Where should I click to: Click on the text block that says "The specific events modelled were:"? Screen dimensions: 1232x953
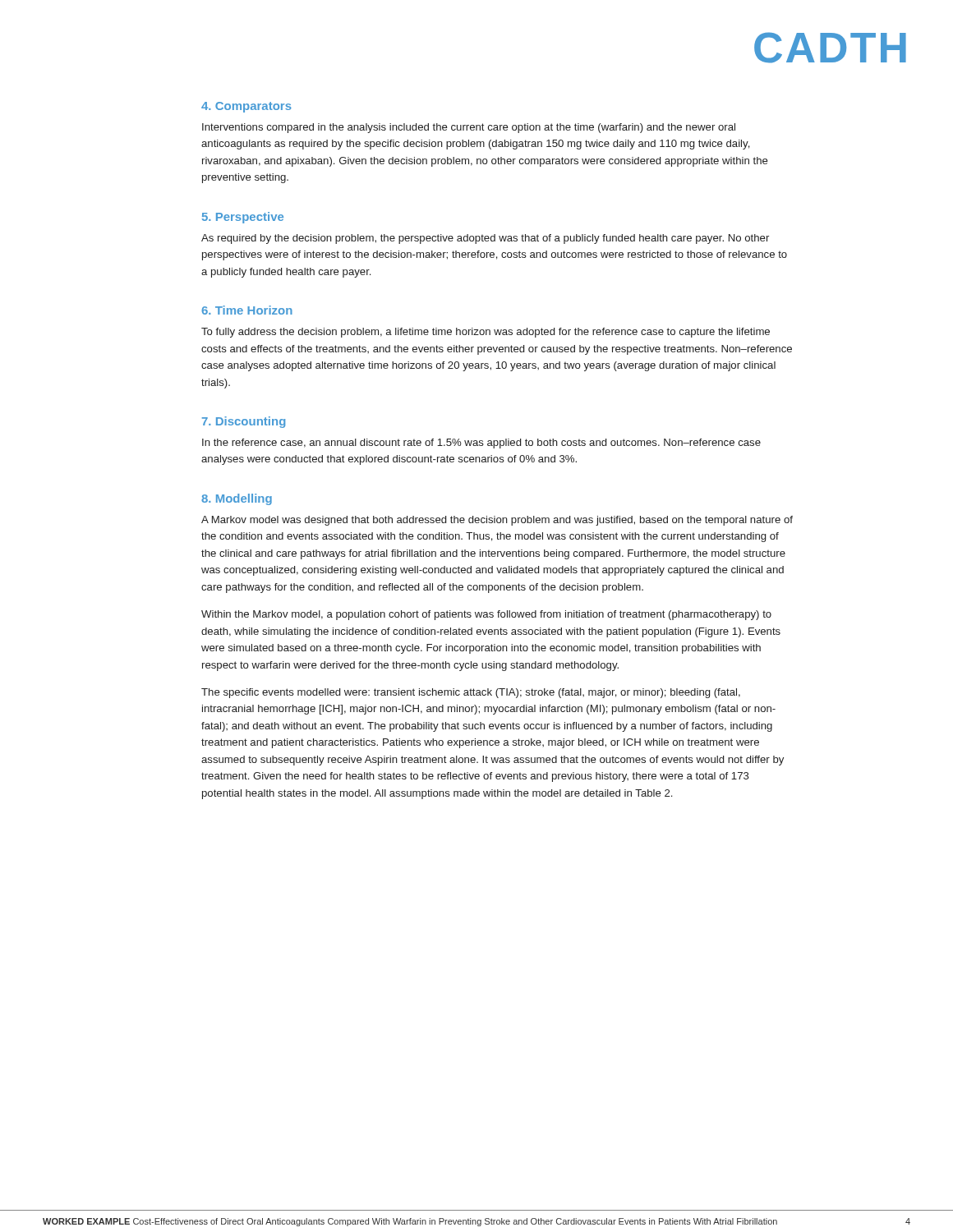[493, 742]
